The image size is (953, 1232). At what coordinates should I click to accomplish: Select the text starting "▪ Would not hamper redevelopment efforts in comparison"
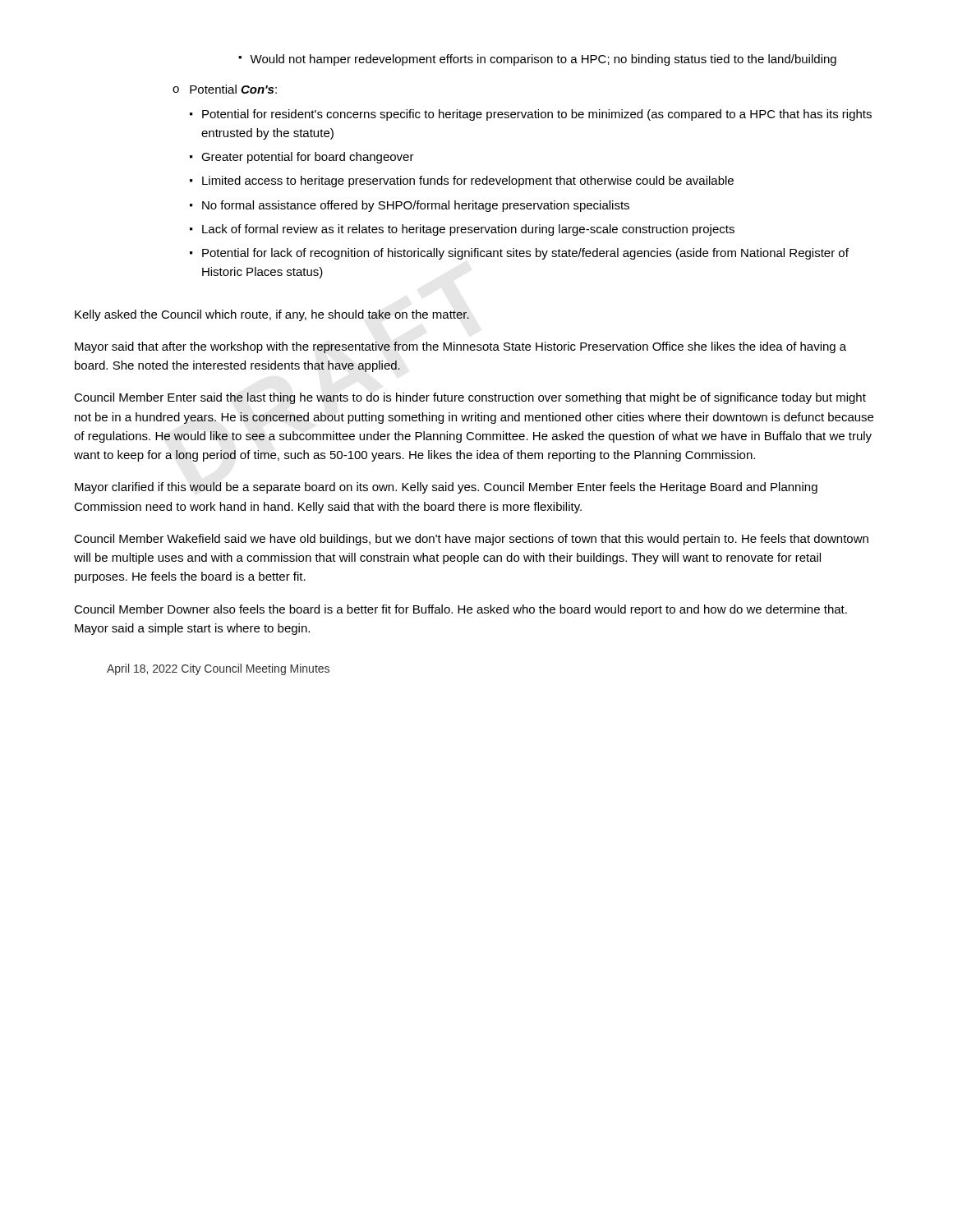point(538,59)
